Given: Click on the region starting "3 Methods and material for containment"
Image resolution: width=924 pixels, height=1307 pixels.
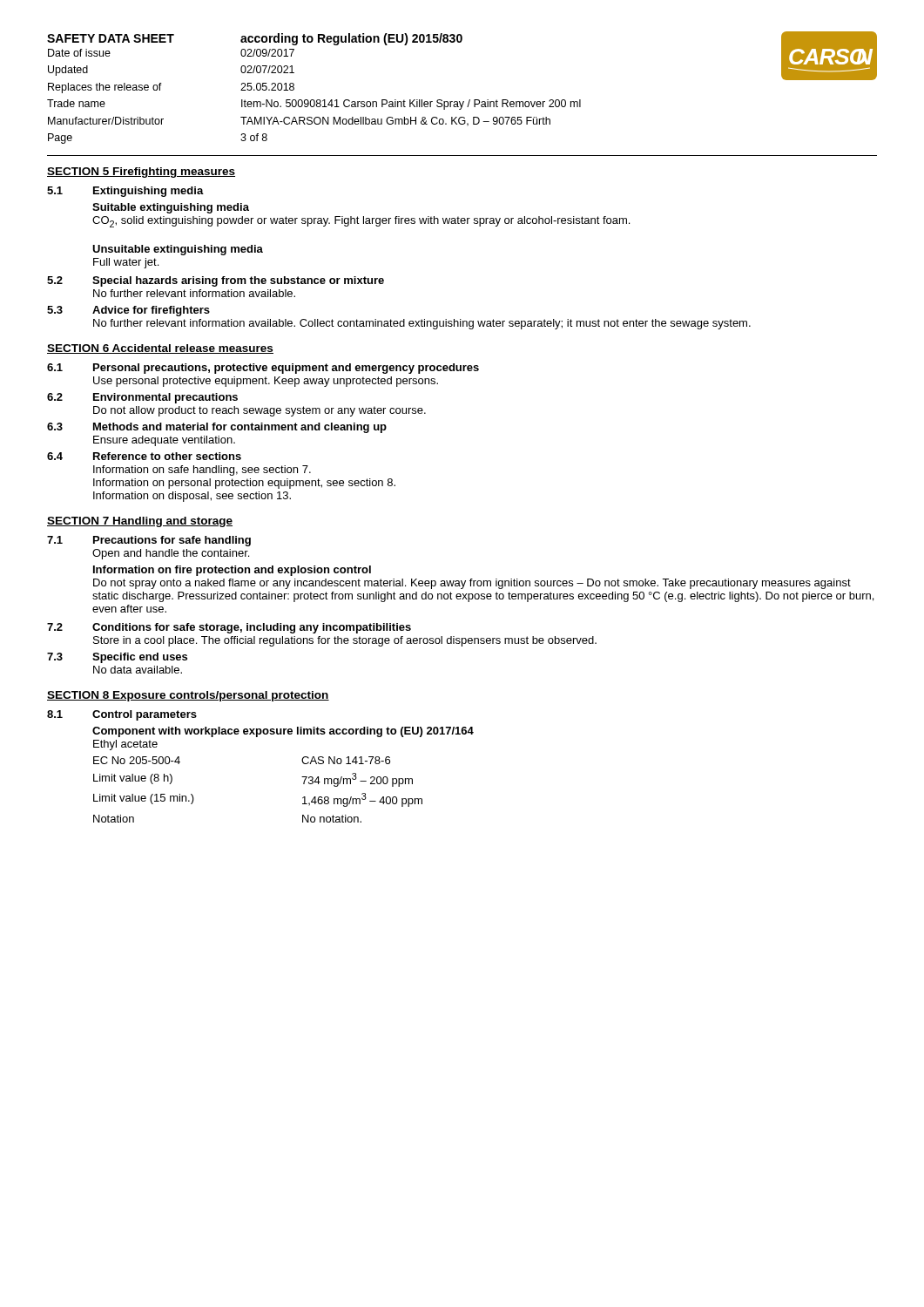Looking at the screenshot, I should [x=217, y=428].
